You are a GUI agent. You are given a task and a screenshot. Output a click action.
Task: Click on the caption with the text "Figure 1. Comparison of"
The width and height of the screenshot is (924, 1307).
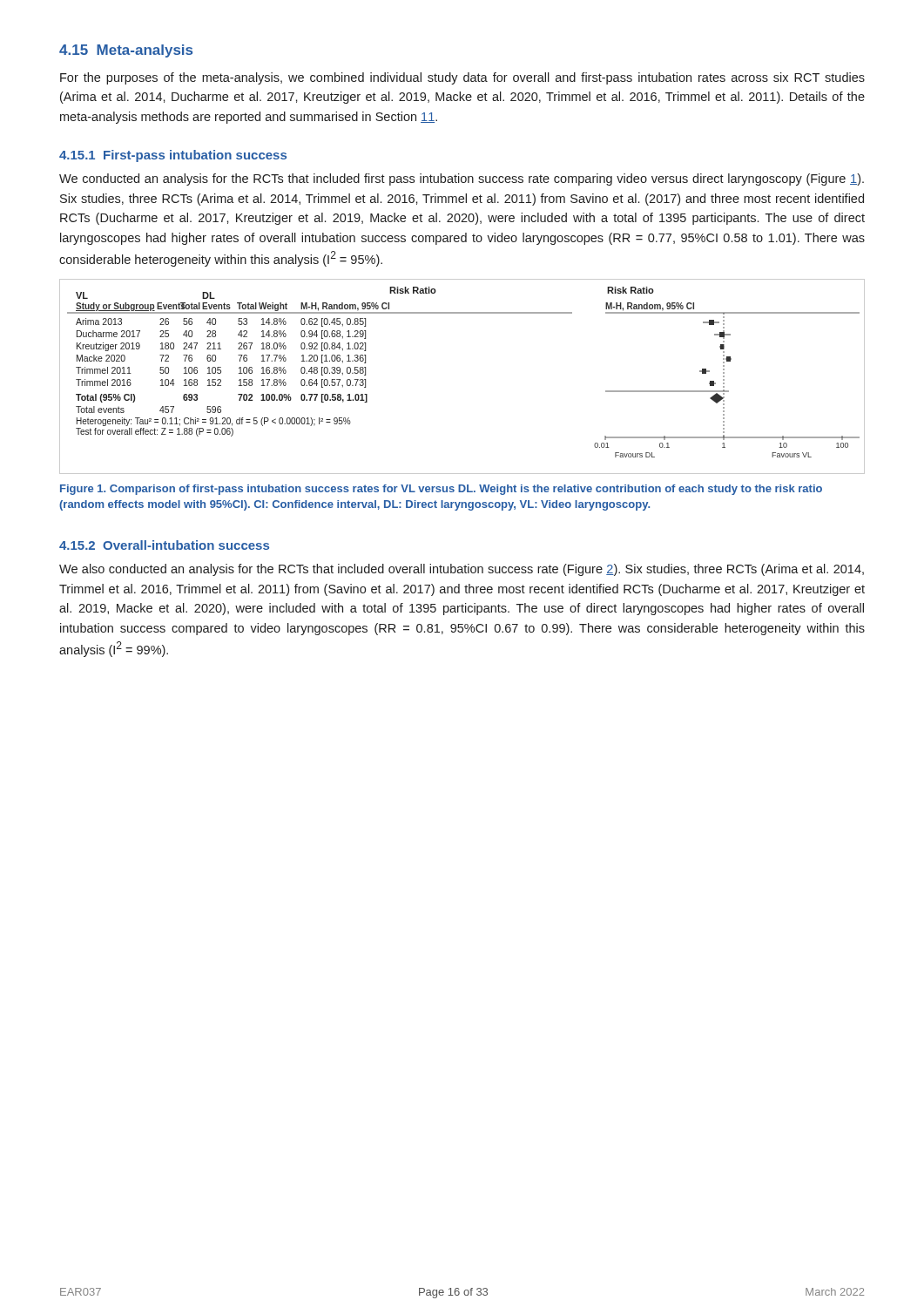point(441,496)
